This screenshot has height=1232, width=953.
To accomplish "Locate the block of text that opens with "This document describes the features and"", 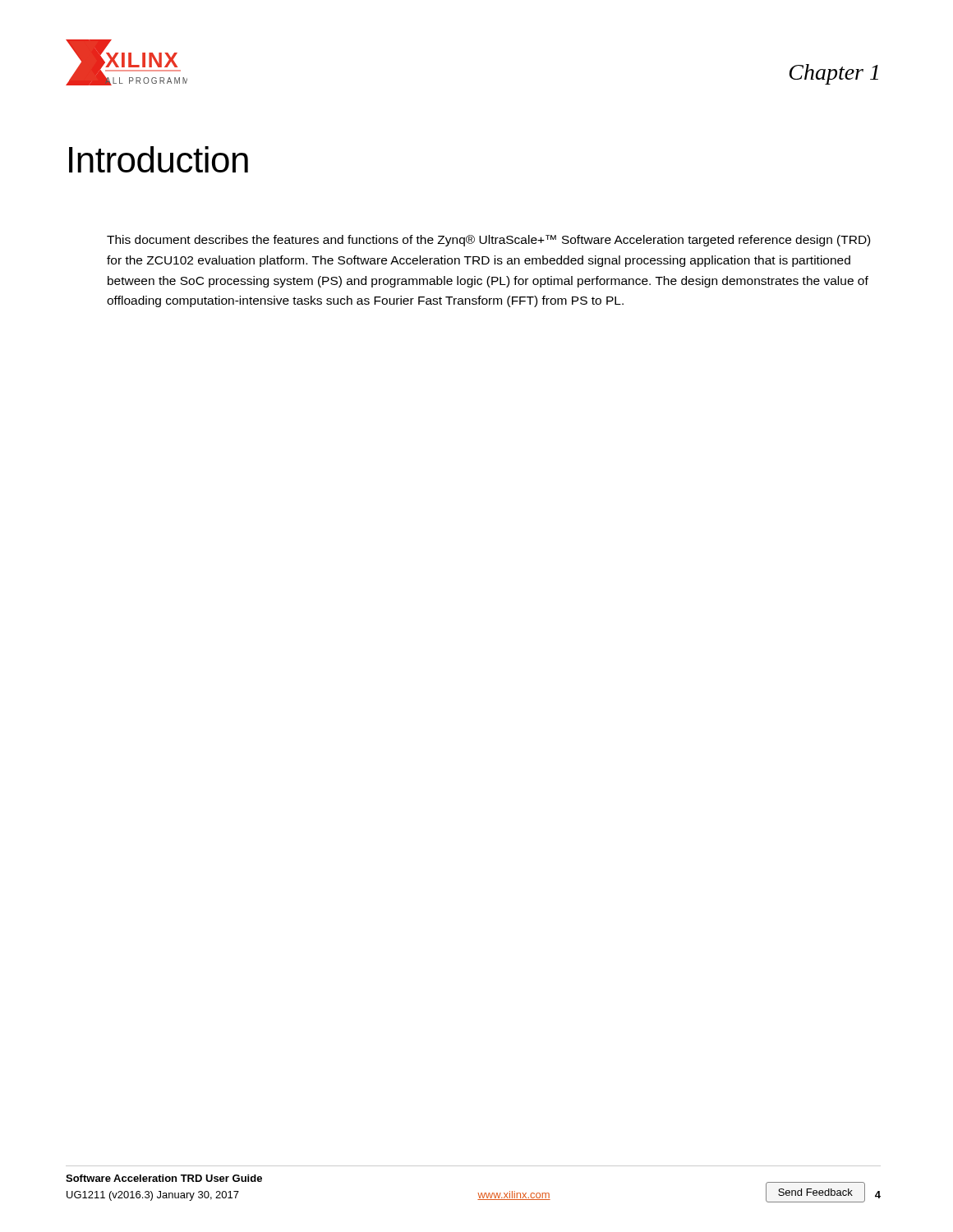I will click(x=489, y=270).
